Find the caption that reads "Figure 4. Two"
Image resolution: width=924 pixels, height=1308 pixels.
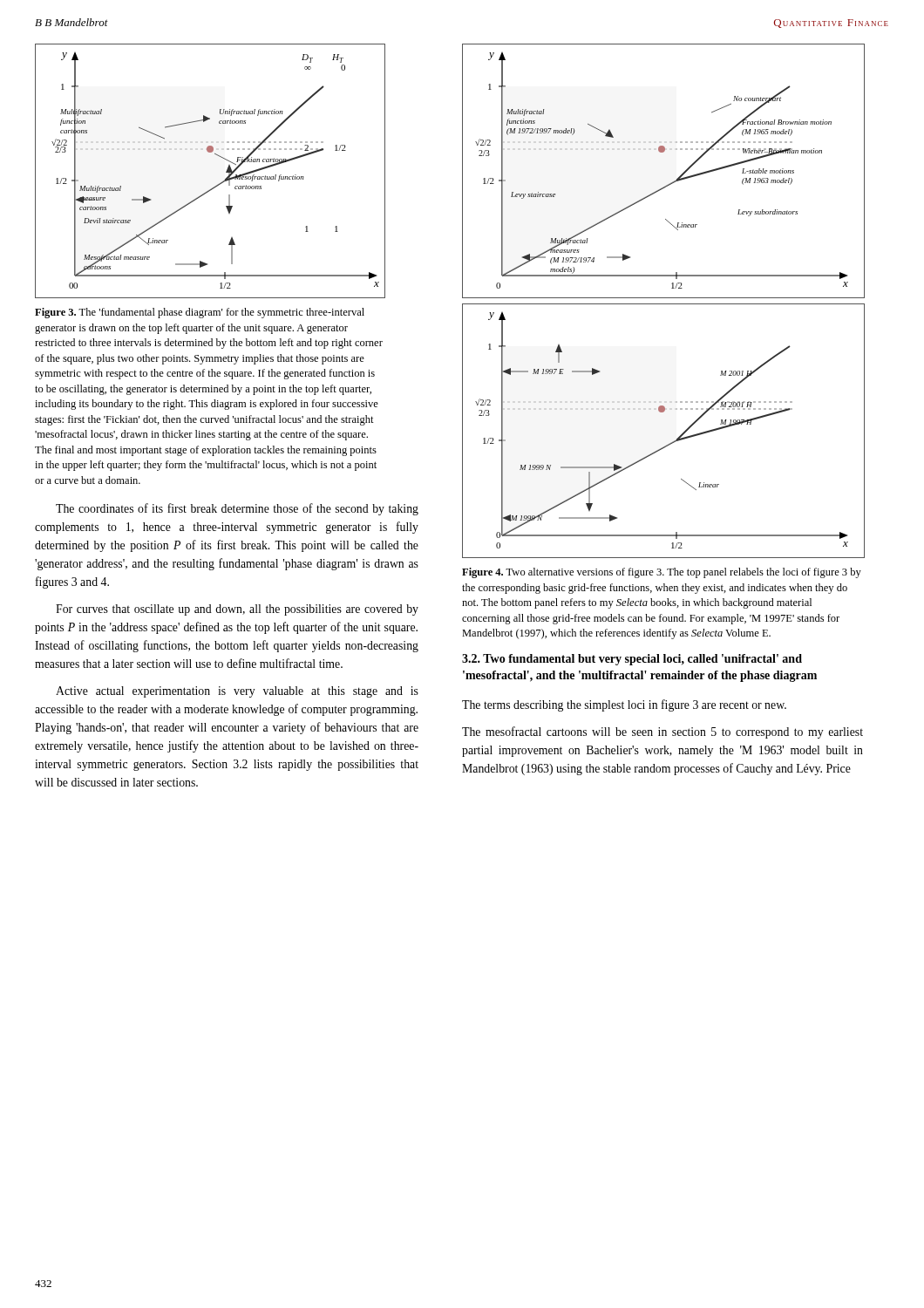(x=661, y=603)
